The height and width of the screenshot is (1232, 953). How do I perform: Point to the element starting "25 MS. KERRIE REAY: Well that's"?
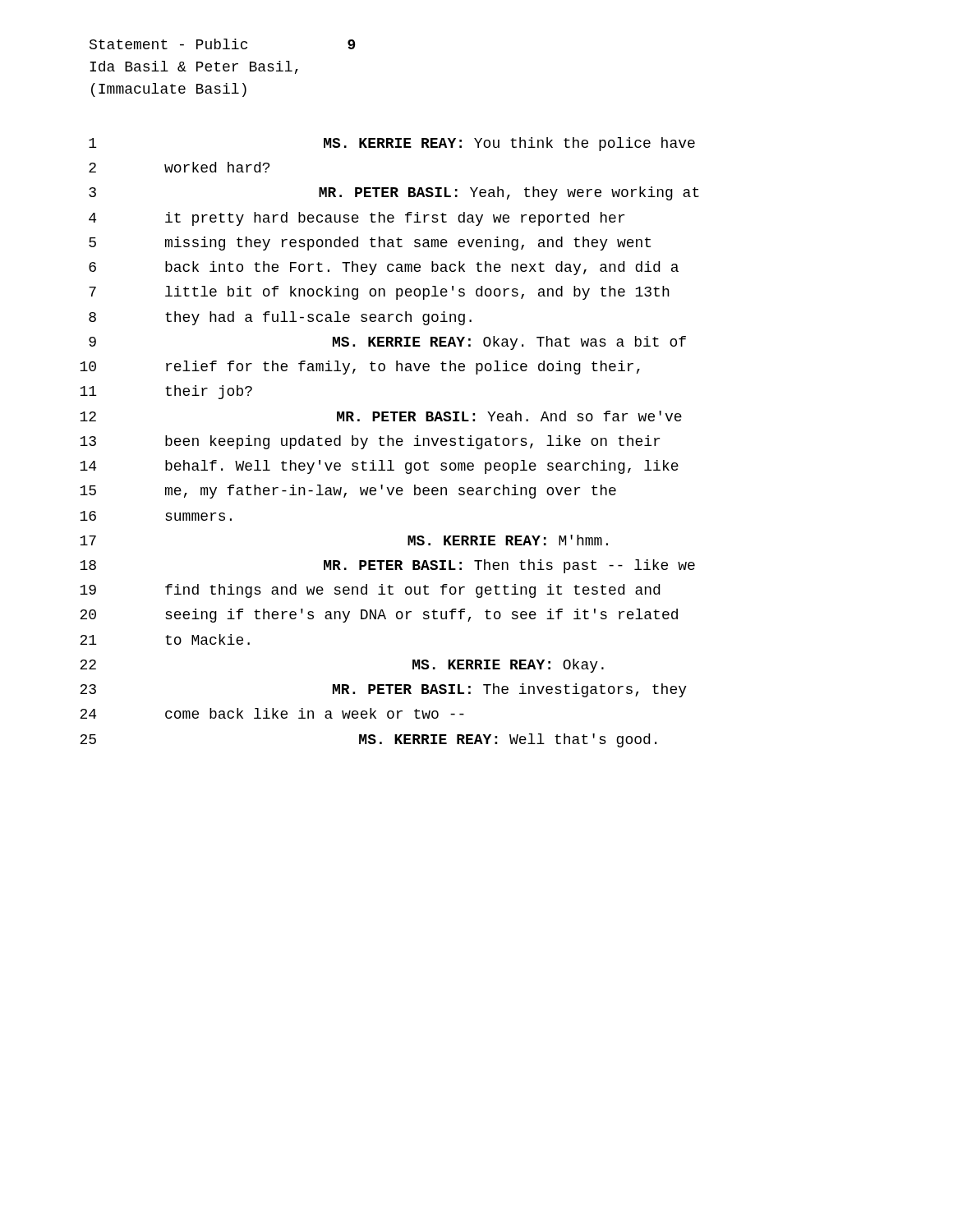[x=476, y=740]
